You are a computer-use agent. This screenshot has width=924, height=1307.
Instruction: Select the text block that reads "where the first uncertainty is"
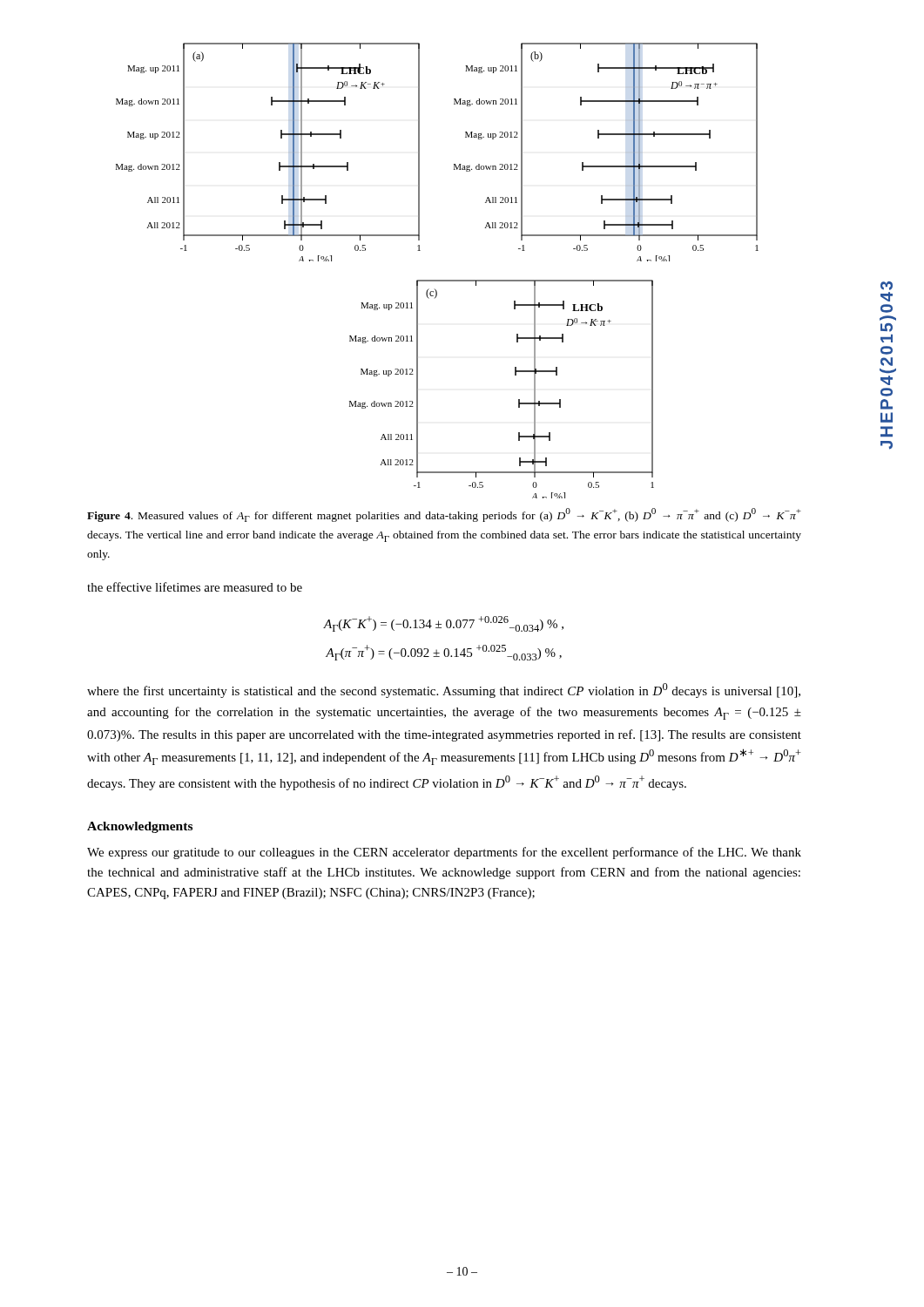tap(444, 735)
